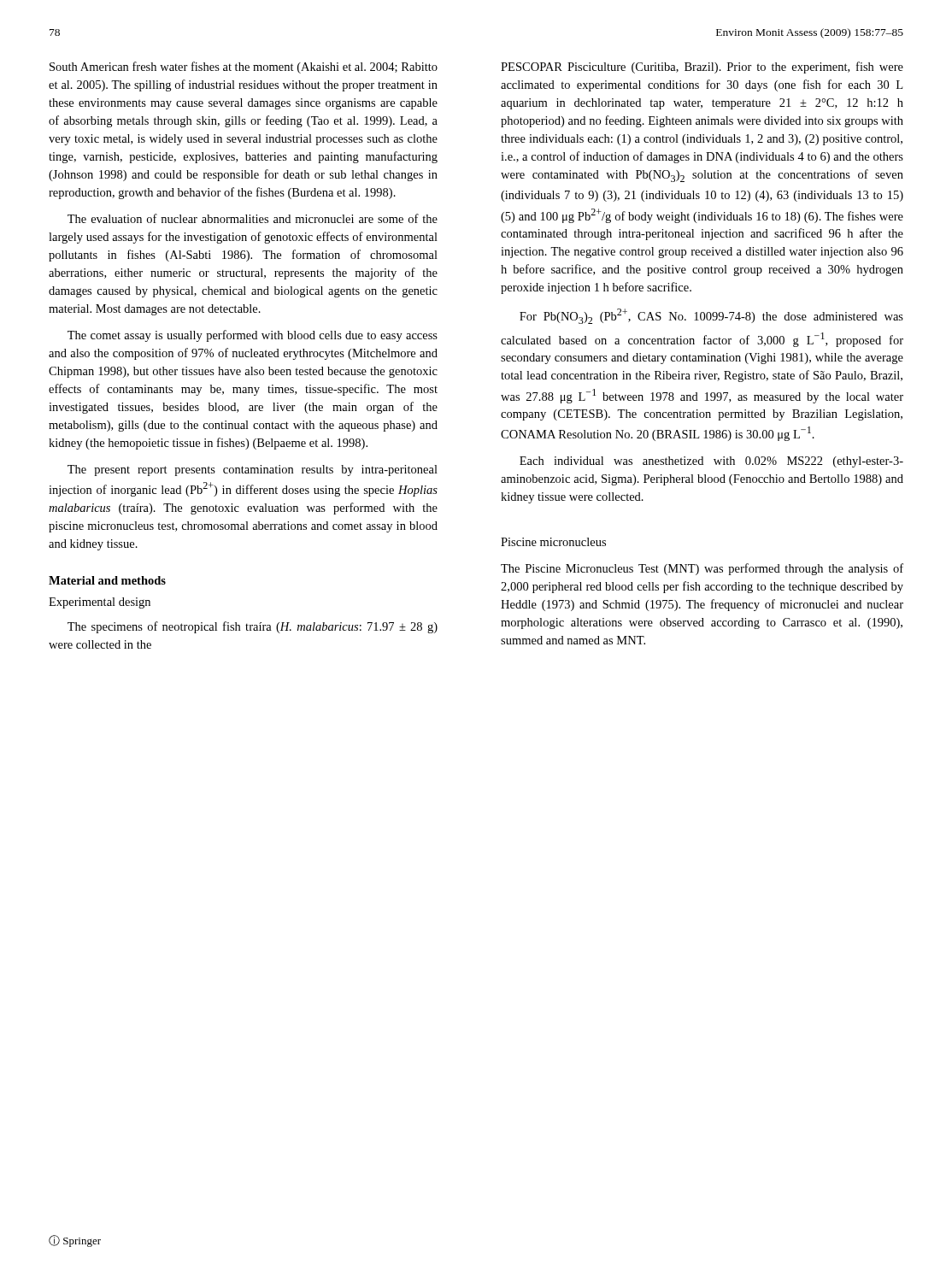Where is the passage that starts "The evaluation of nuclear abnormalities and"?
Screen dimensions: 1282x952
tap(243, 264)
